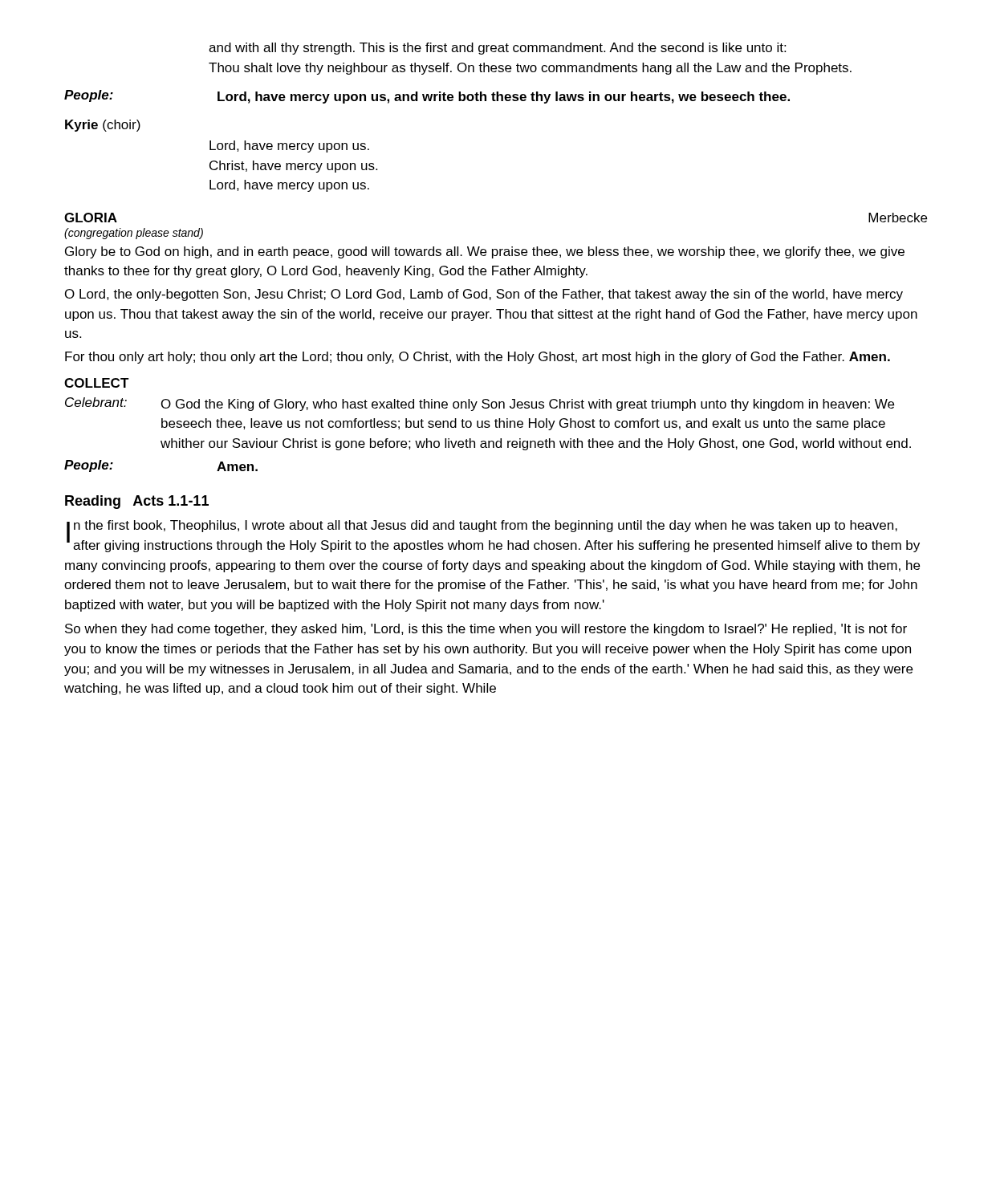992x1204 pixels.
Task: Find the text containing "People: Amen."
Action: click(81, 465)
